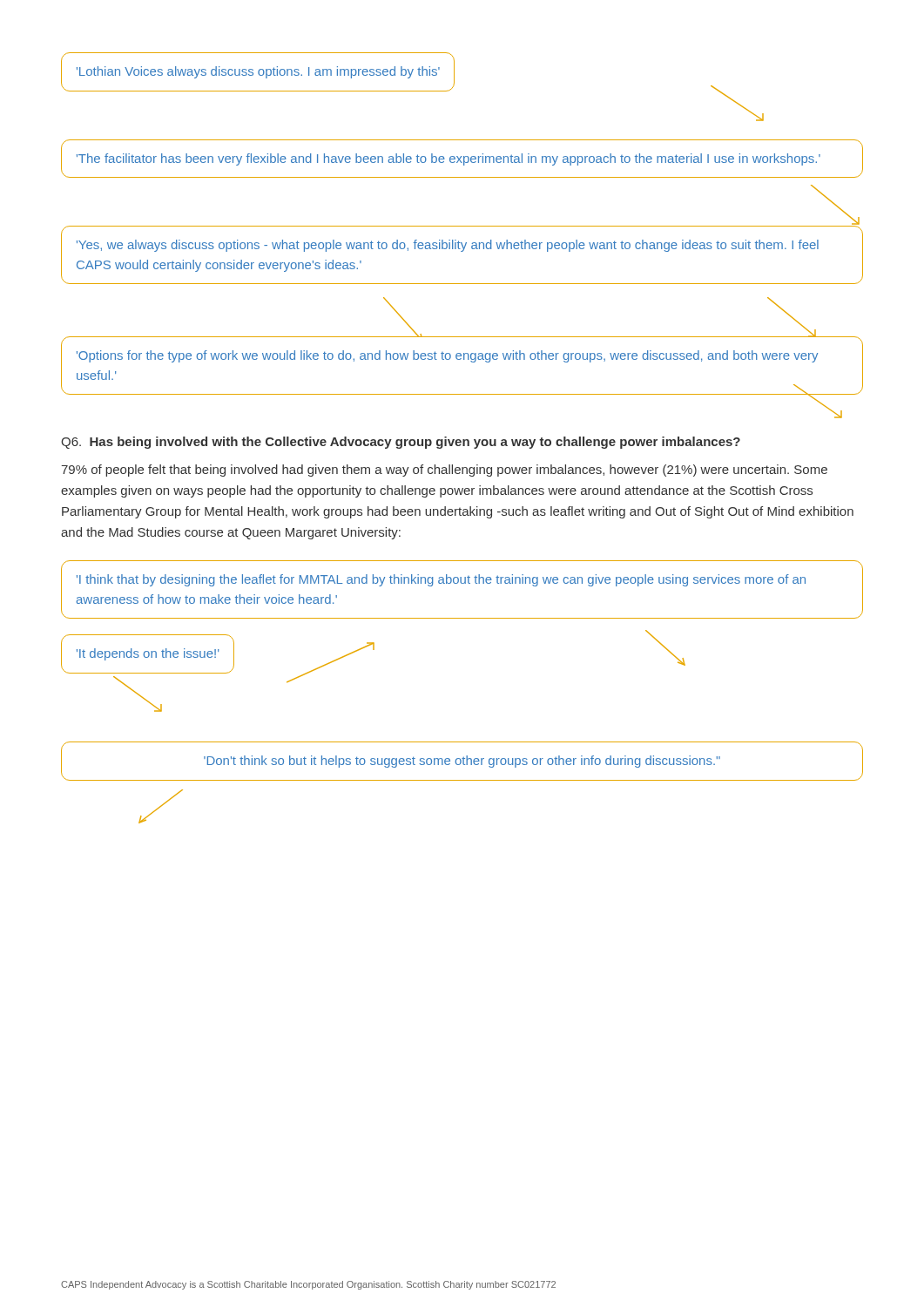Locate the block of text that opens with "'It depends on"
Viewport: 924px width, 1307px height.
coord(148,654)
